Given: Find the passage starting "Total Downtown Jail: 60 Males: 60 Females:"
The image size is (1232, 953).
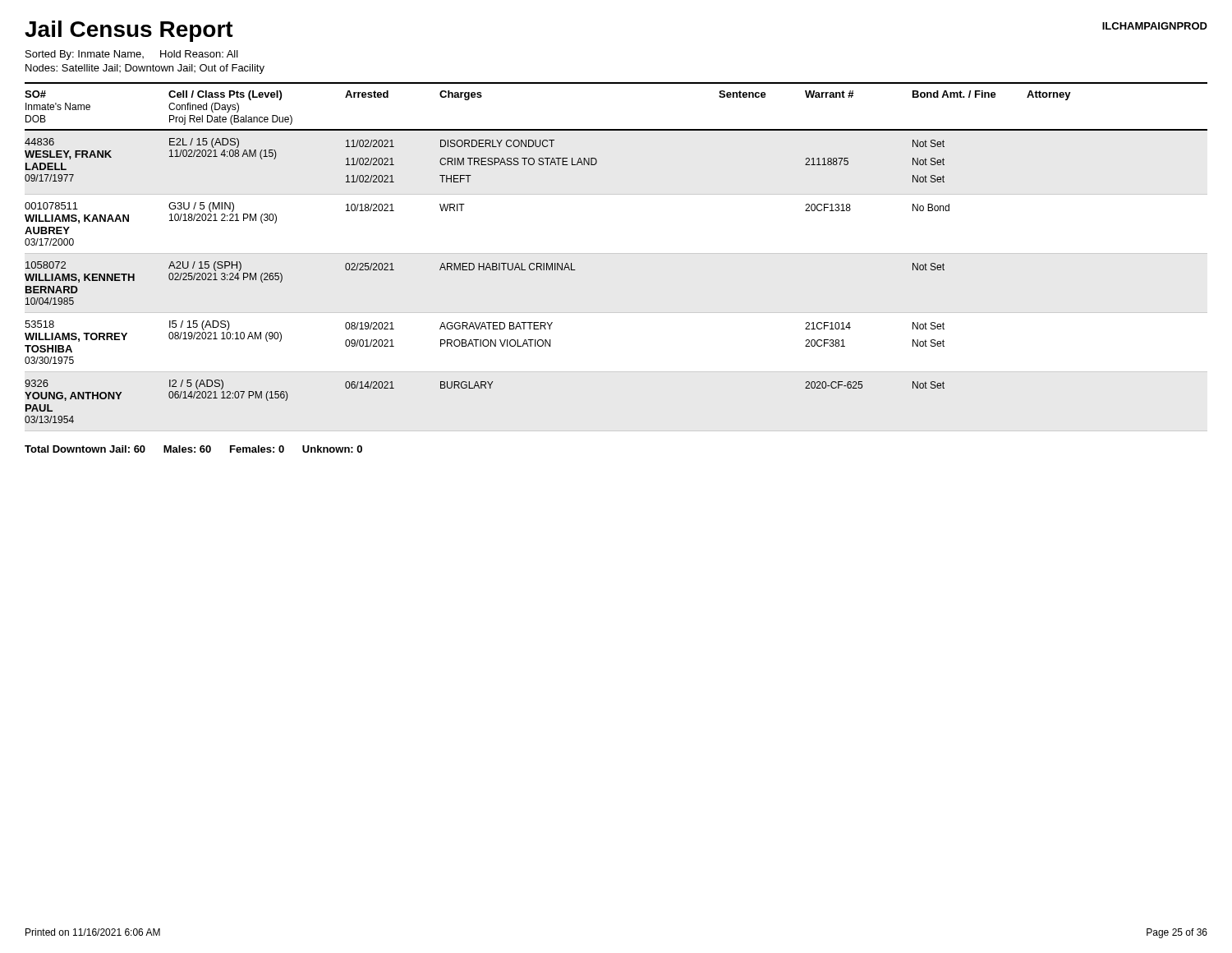Looking at the screenshot, I should tap(194, 449).
